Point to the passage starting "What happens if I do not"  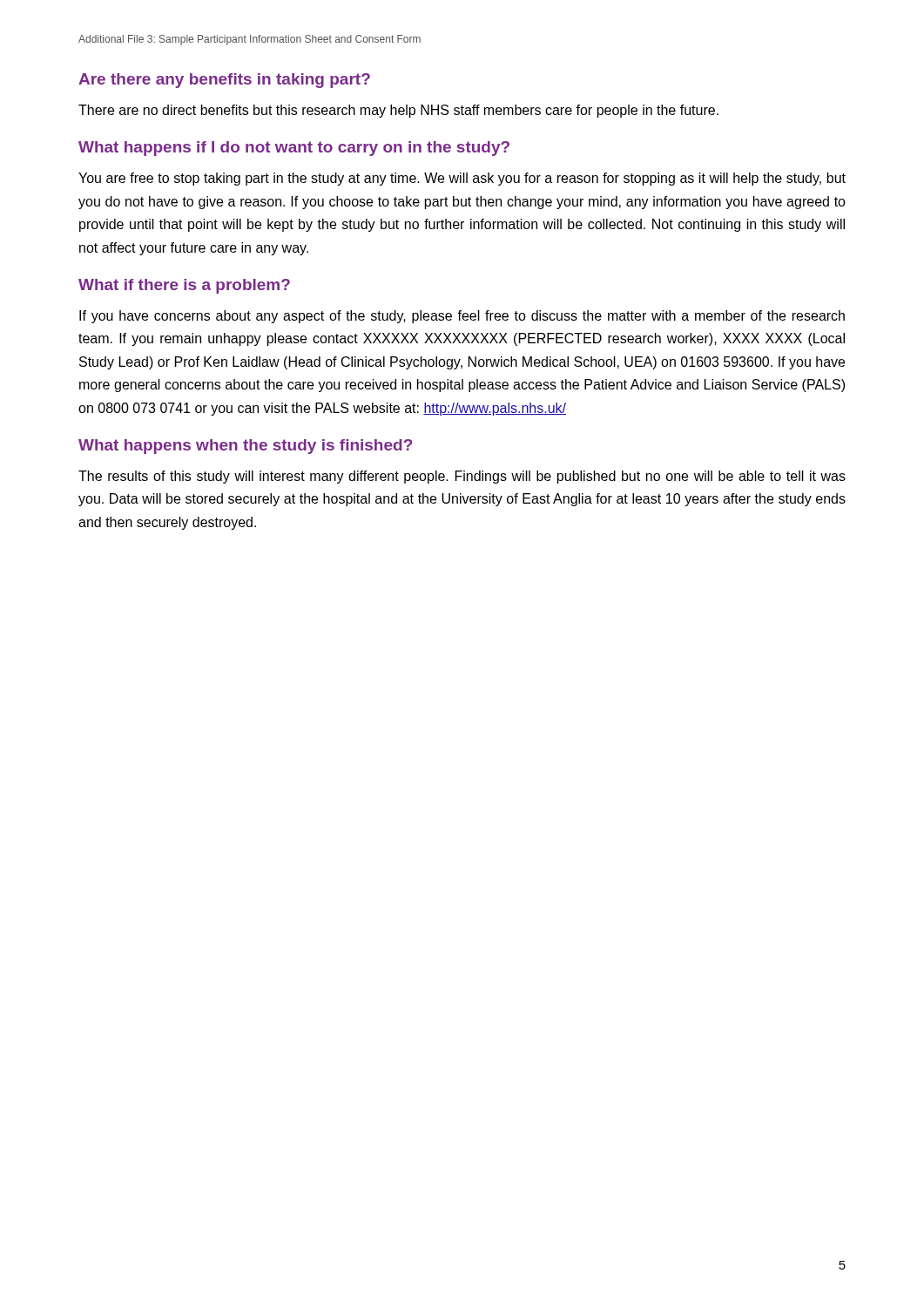coord(294,147)
